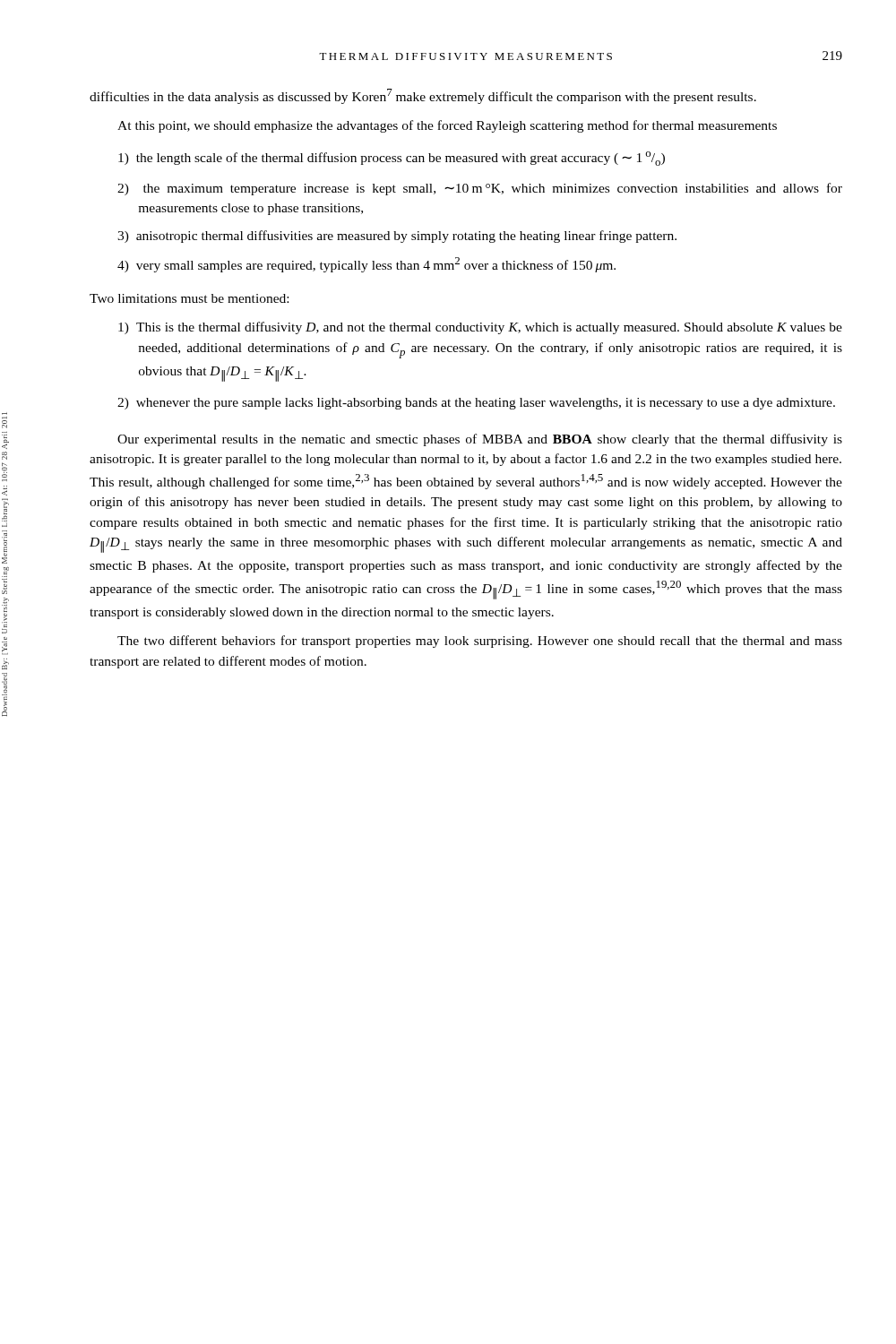Click the passage that begins "At this point, we should emphasize the advantages"

(x=447, y=125)
